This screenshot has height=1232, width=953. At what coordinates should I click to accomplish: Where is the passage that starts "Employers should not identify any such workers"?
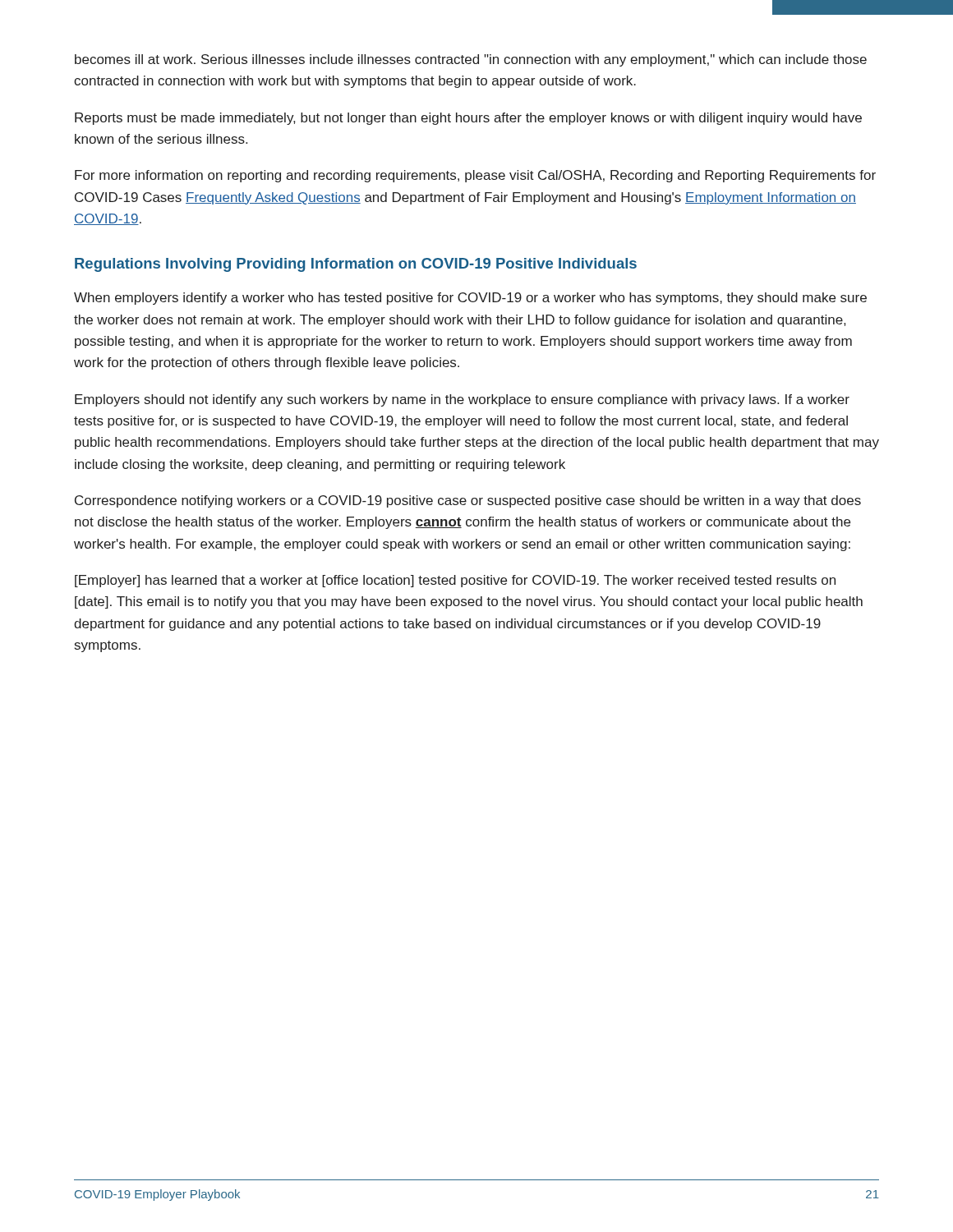(476, 432)
